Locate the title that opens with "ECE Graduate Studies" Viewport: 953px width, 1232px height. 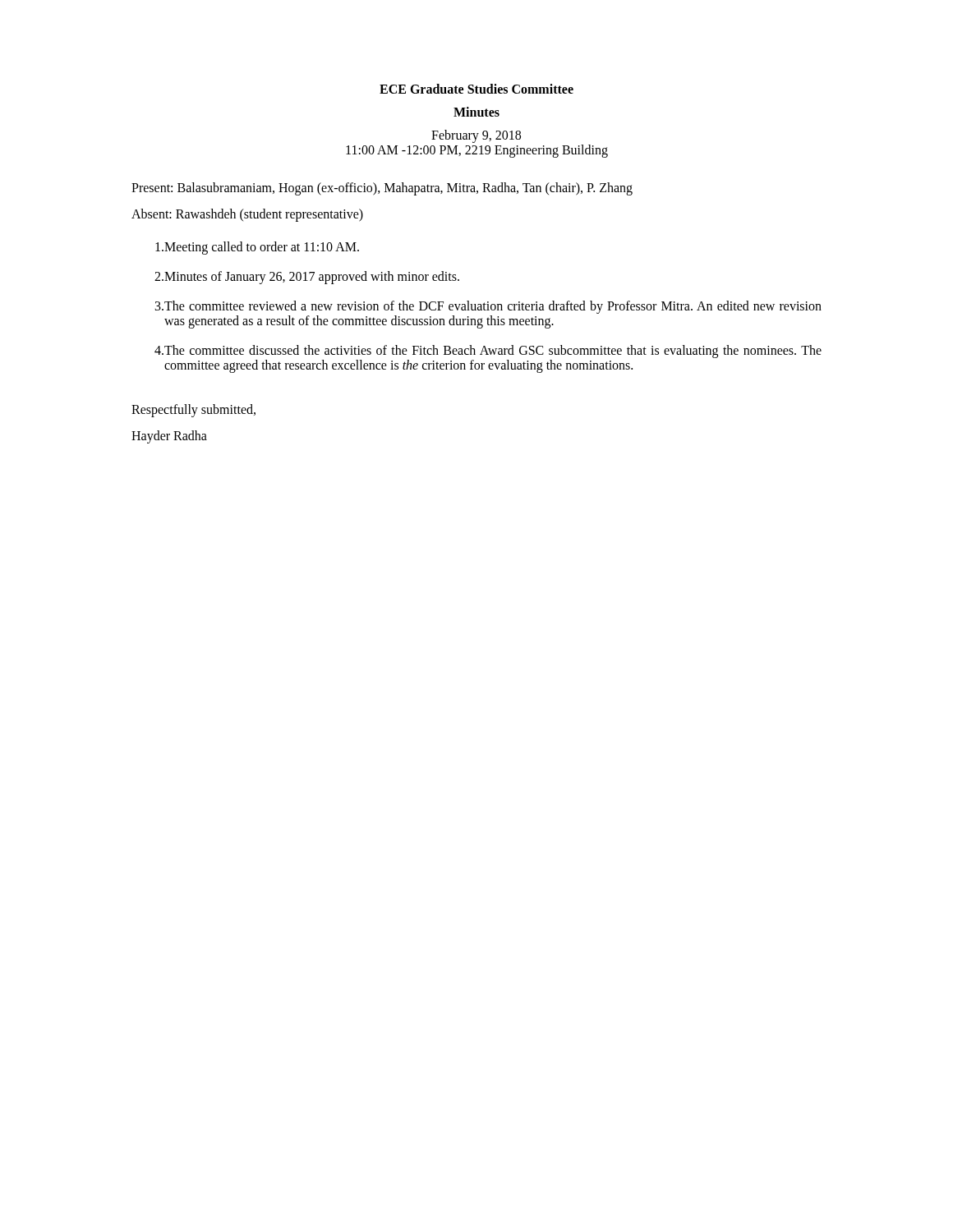(476, 89)
